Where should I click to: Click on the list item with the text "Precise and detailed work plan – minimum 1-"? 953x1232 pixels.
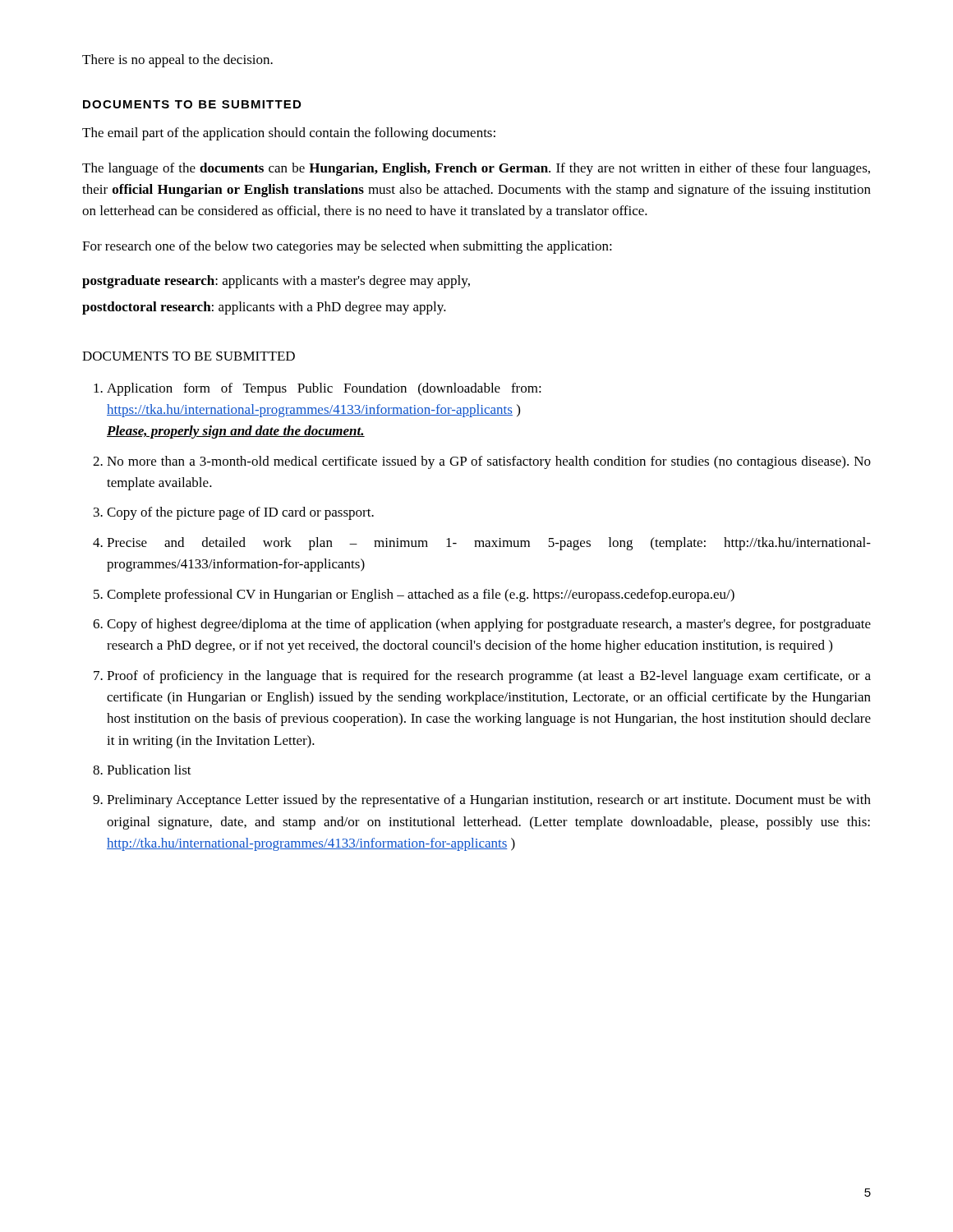click(489, 553)
